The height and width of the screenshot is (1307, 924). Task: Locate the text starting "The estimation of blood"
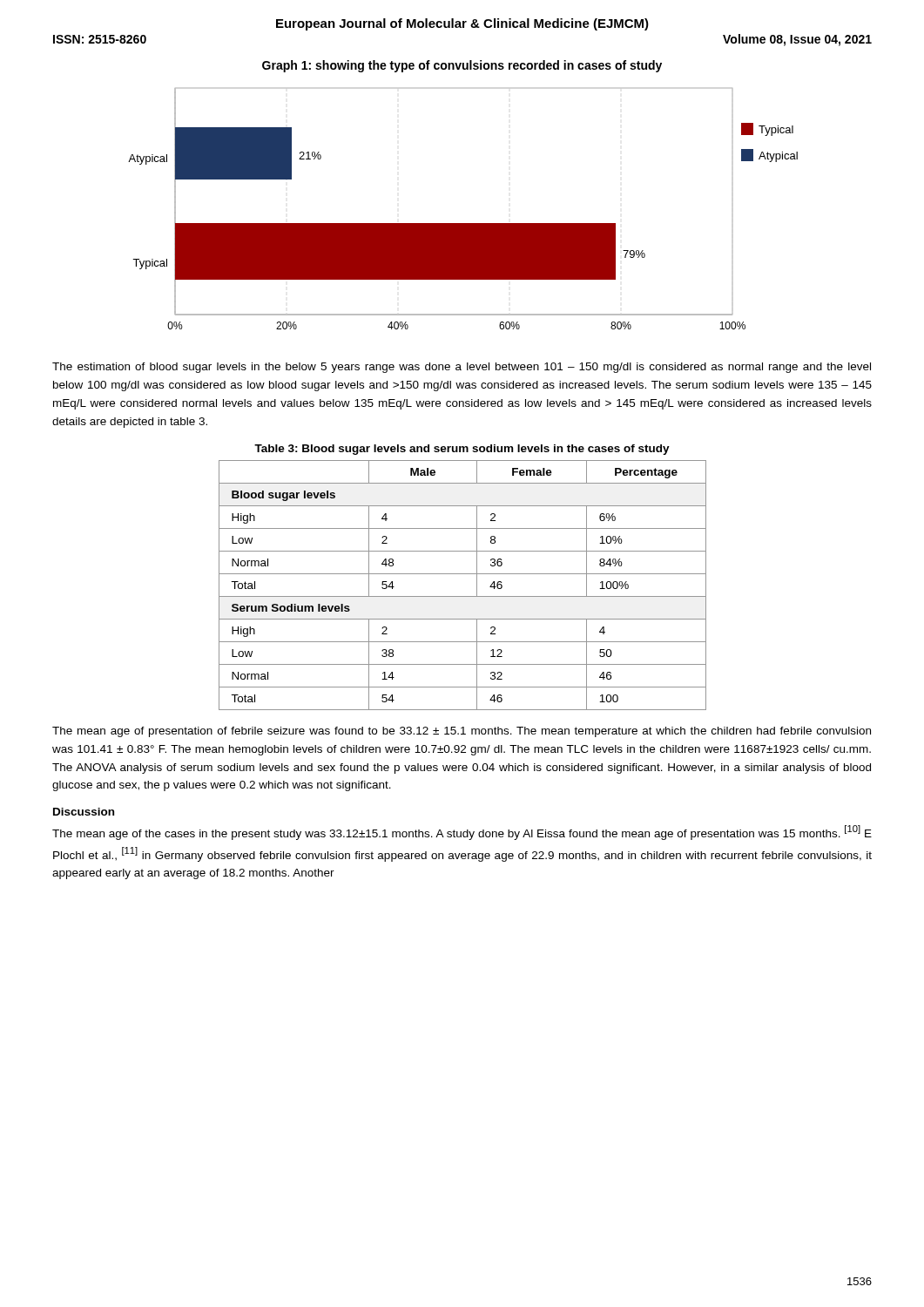coord(462,394)
